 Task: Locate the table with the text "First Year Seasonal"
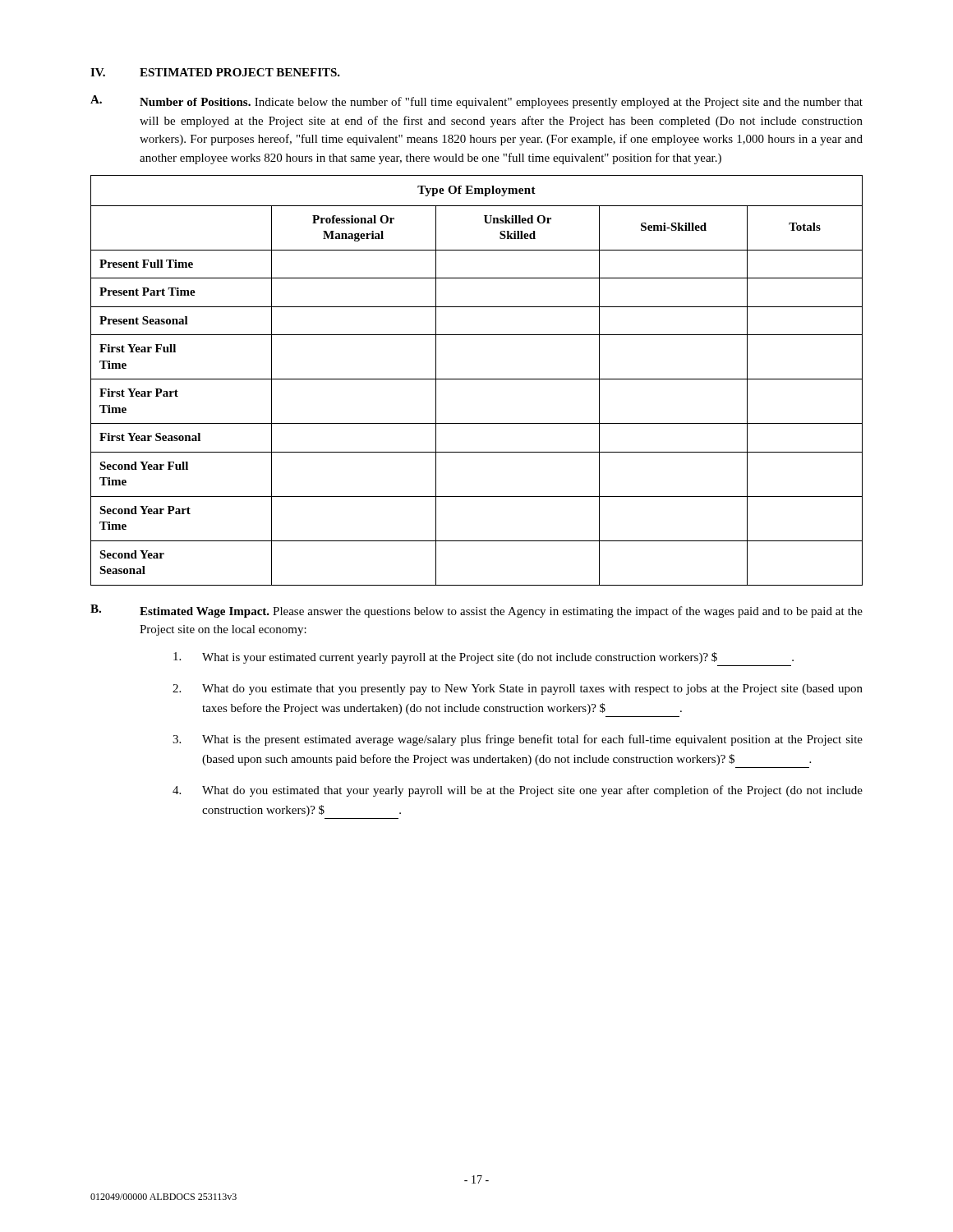click(476, 380)
